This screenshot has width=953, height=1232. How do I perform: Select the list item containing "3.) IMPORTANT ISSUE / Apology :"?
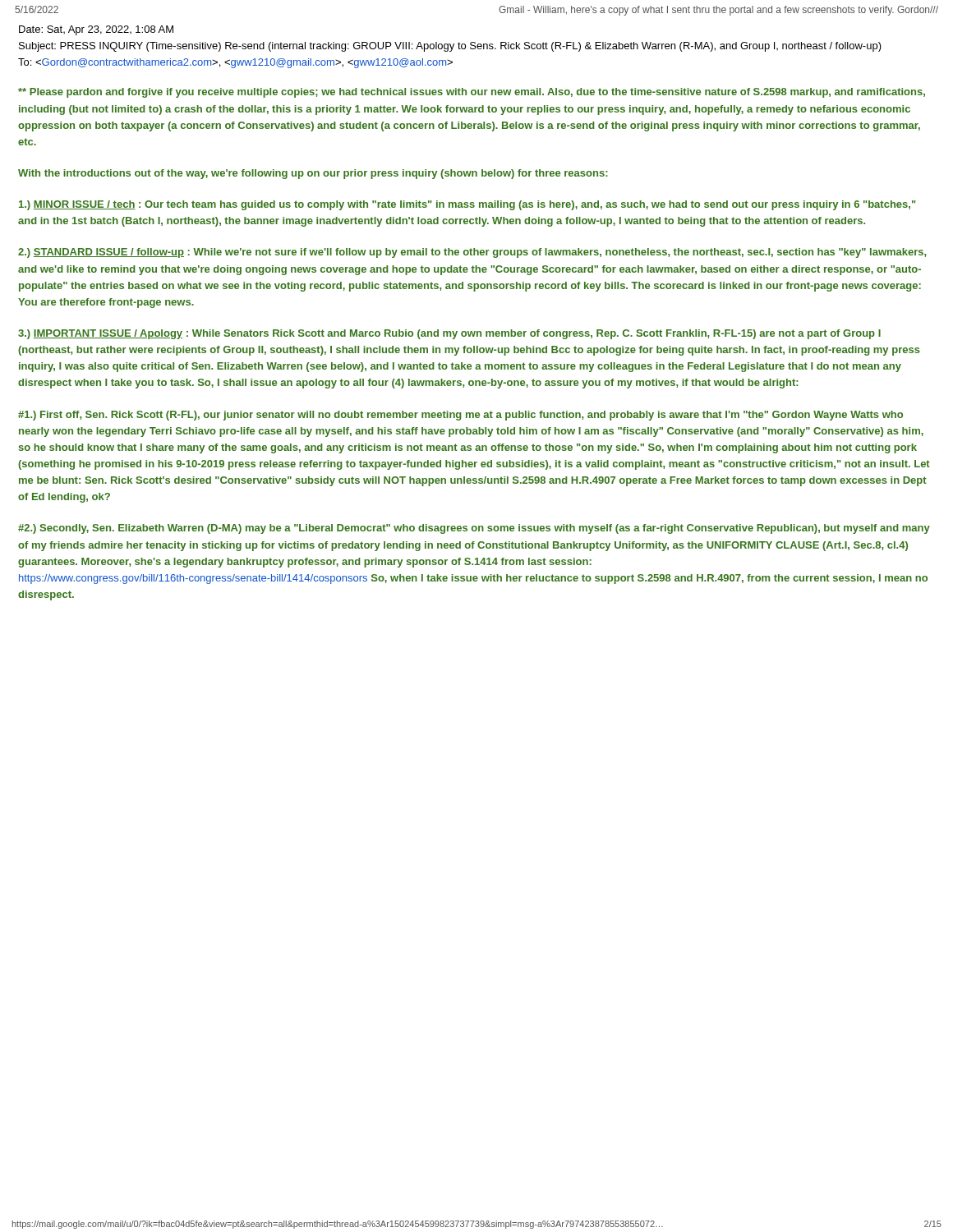click(x=476, y=358)
